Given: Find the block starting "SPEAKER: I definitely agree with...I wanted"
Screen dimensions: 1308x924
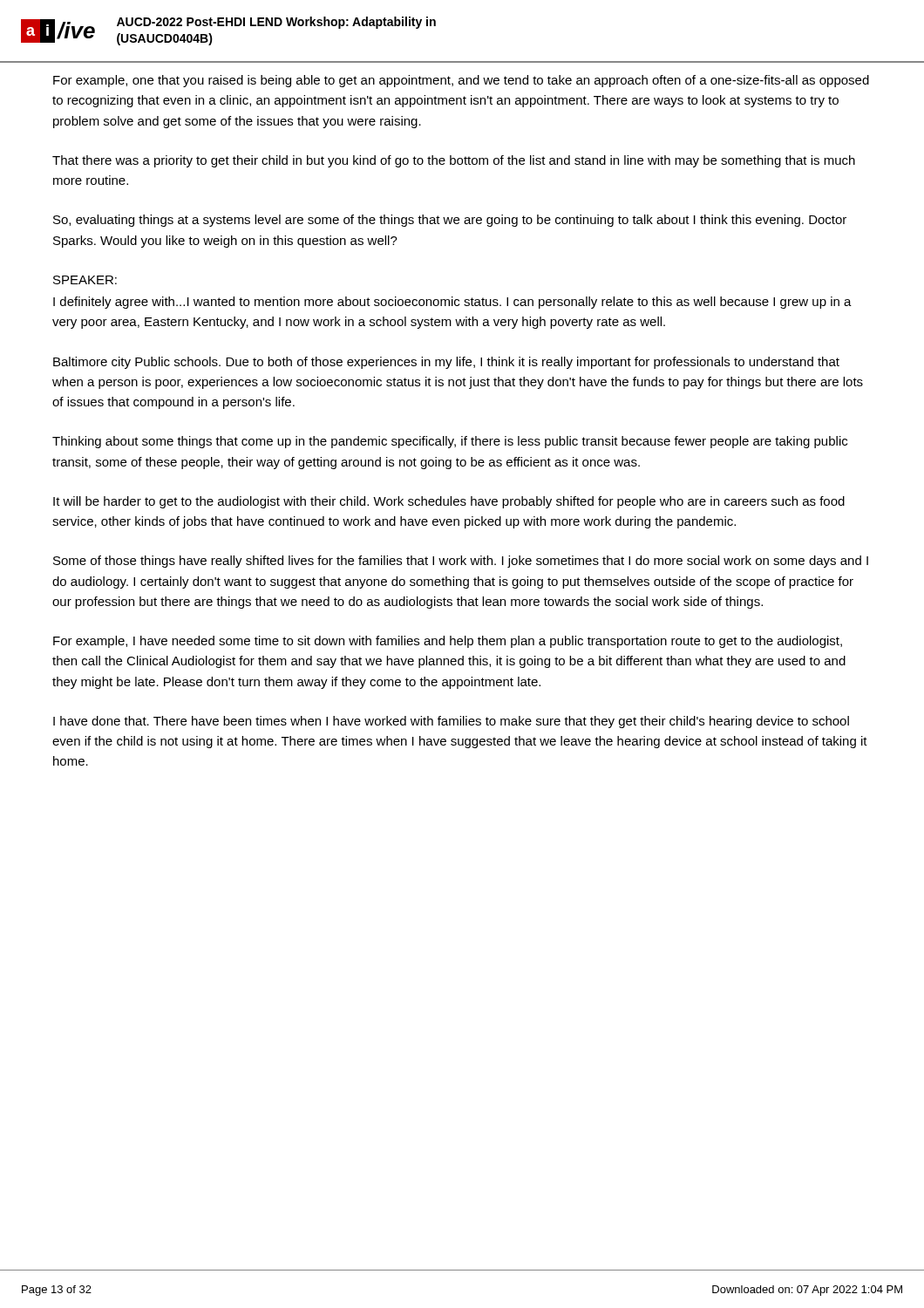Looking at the screenshot, I should click(462, 299).
